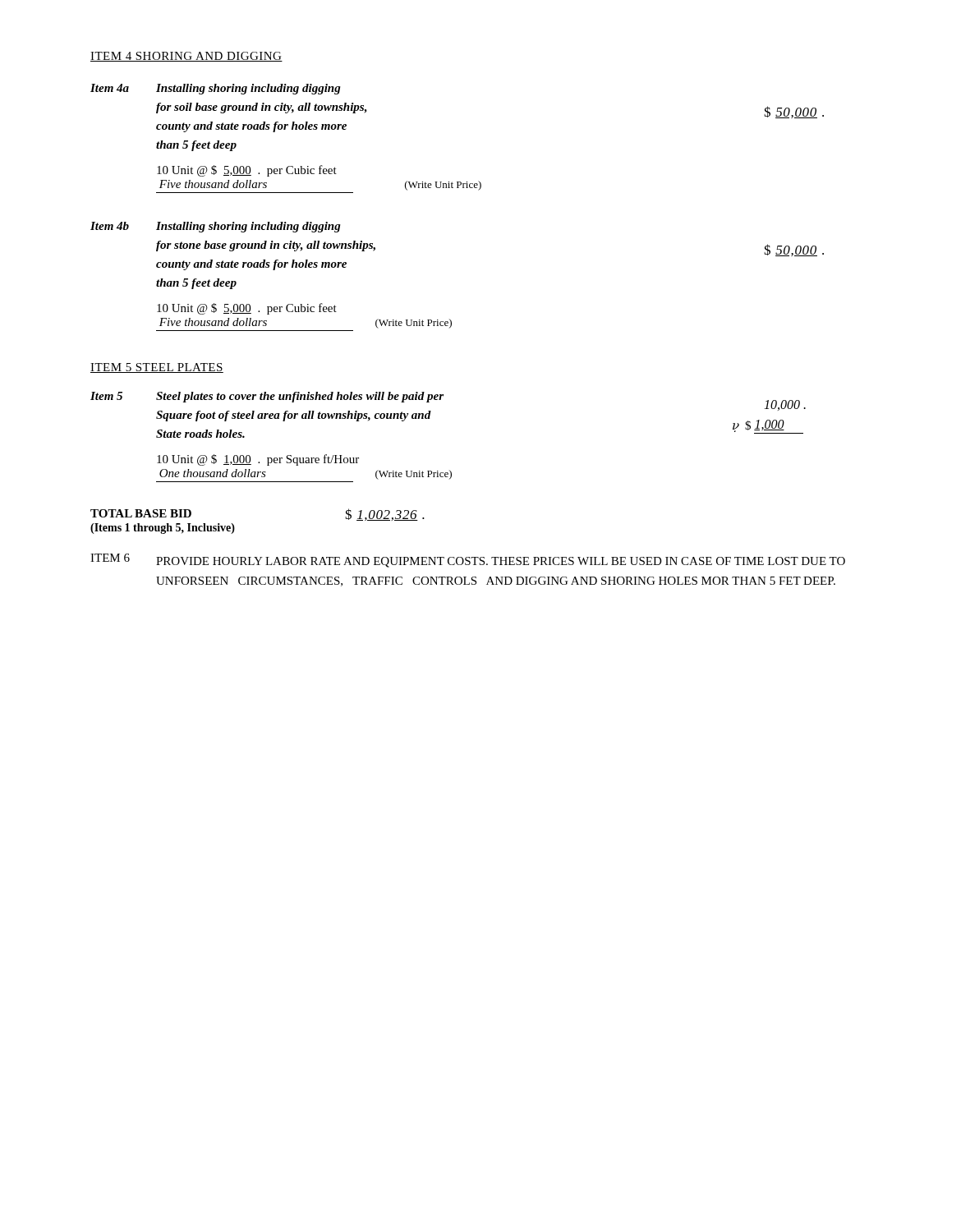This screenshot has height=1232, width=961.
Task: Locate the list item that says "Item 4b Installing shoring including digging"
Action: (216, 227)
